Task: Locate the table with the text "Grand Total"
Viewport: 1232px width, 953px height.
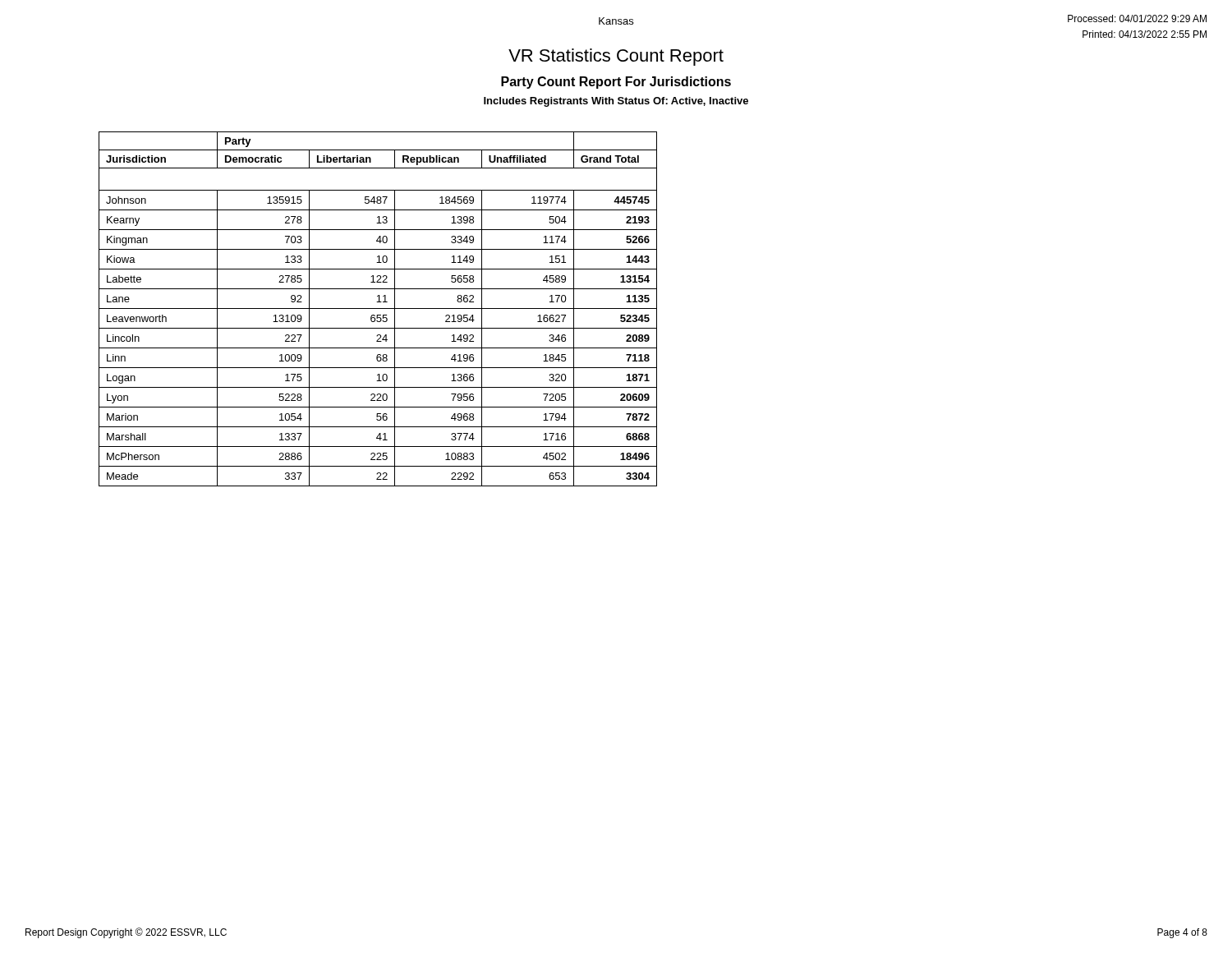Action: [x=378, y=309]
